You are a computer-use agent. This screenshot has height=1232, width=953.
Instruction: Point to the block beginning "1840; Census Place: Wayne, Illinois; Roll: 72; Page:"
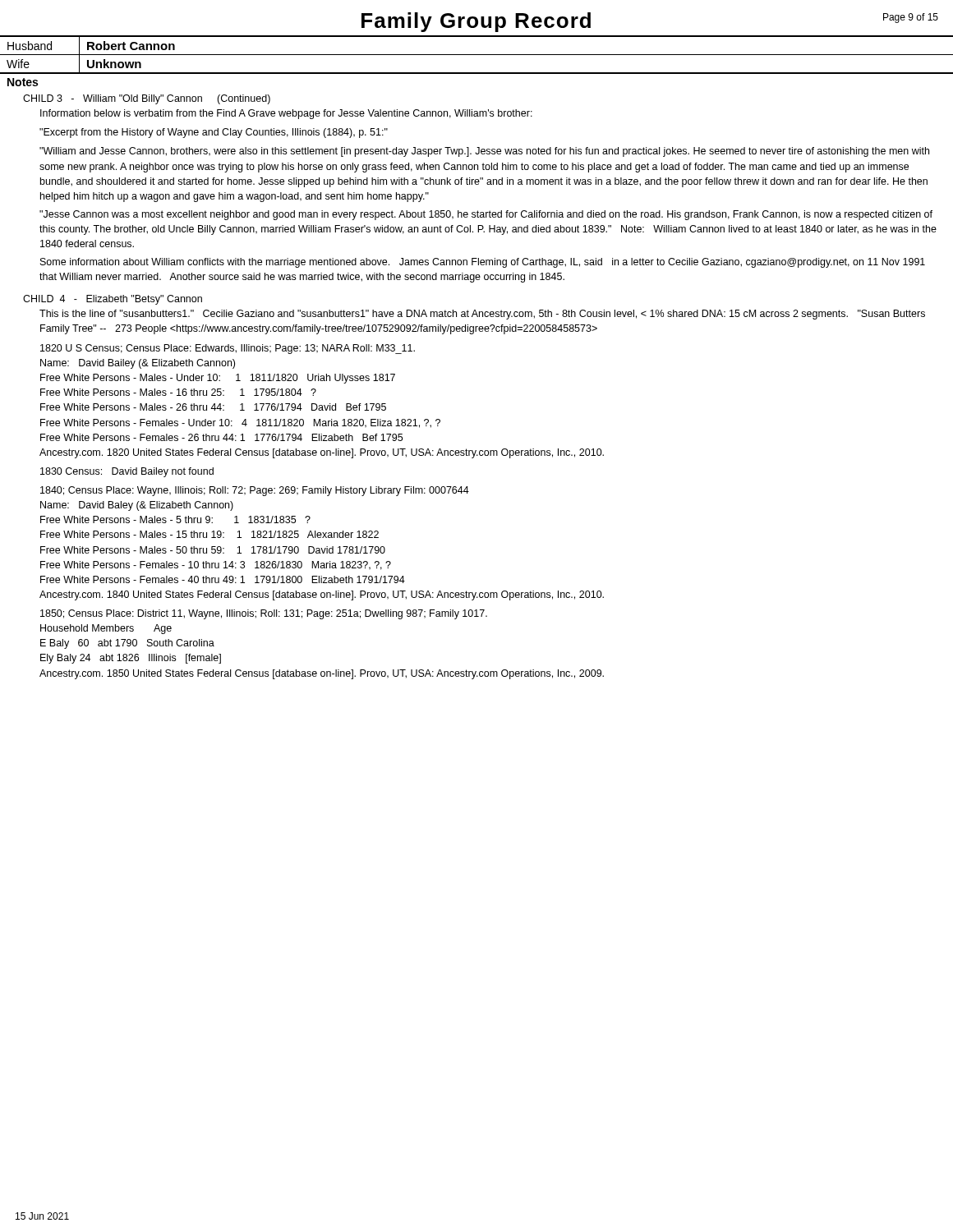click(322, 542)
